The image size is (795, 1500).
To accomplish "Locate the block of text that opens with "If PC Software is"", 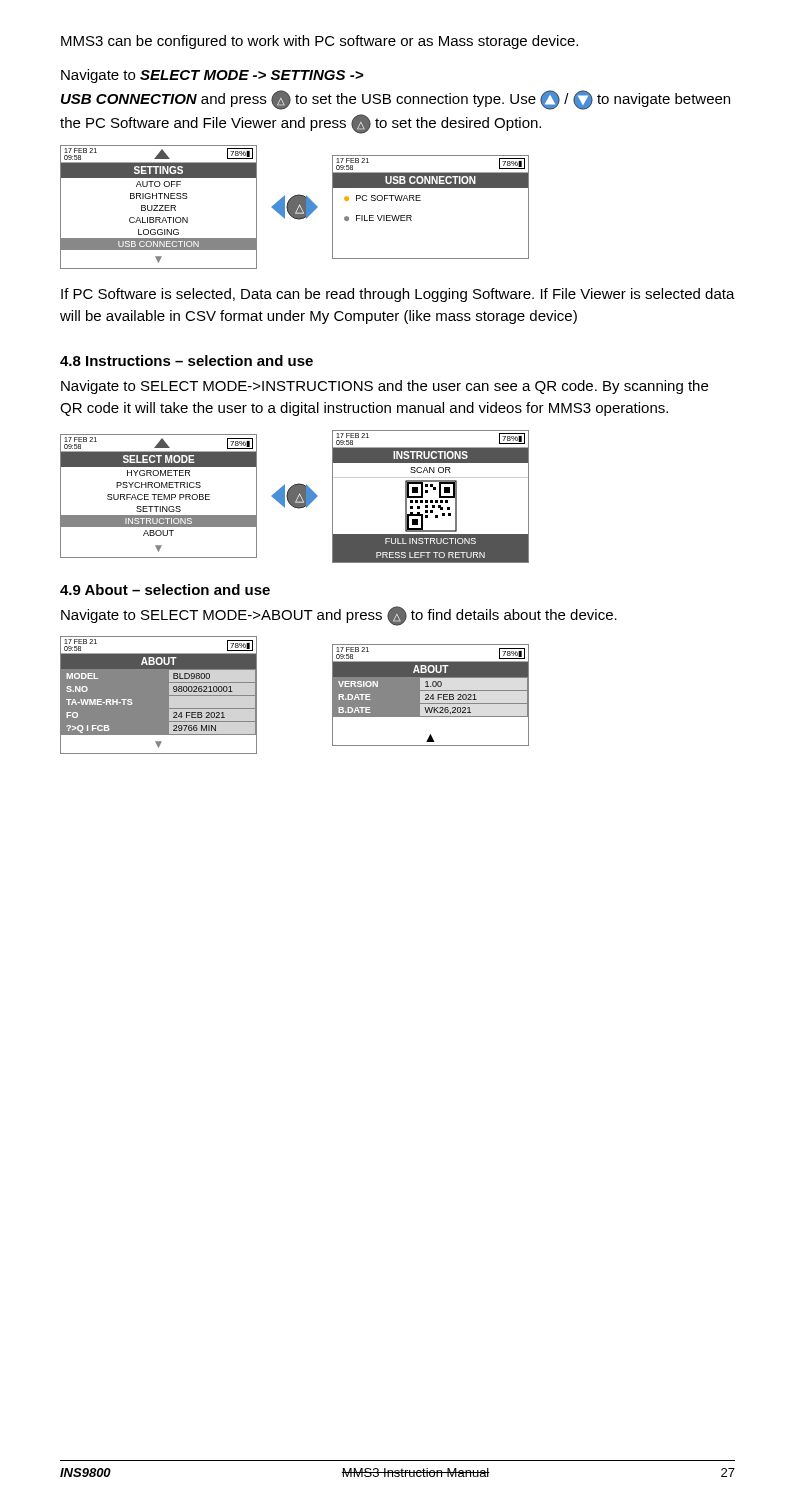I will click(397, 304).
